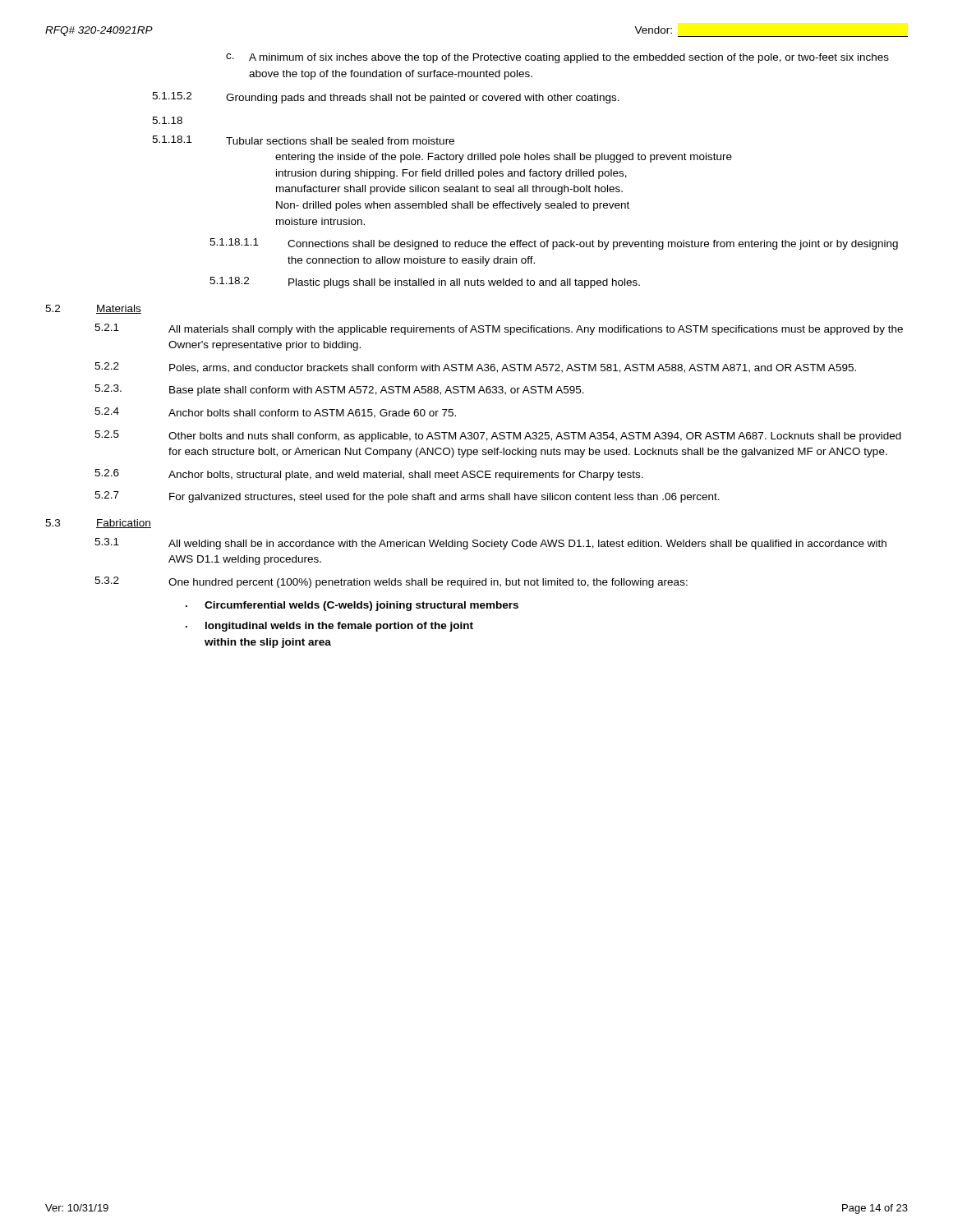
Task: Click on the section header that says "5.2 Materials"
Action: [x=93, y=308]
